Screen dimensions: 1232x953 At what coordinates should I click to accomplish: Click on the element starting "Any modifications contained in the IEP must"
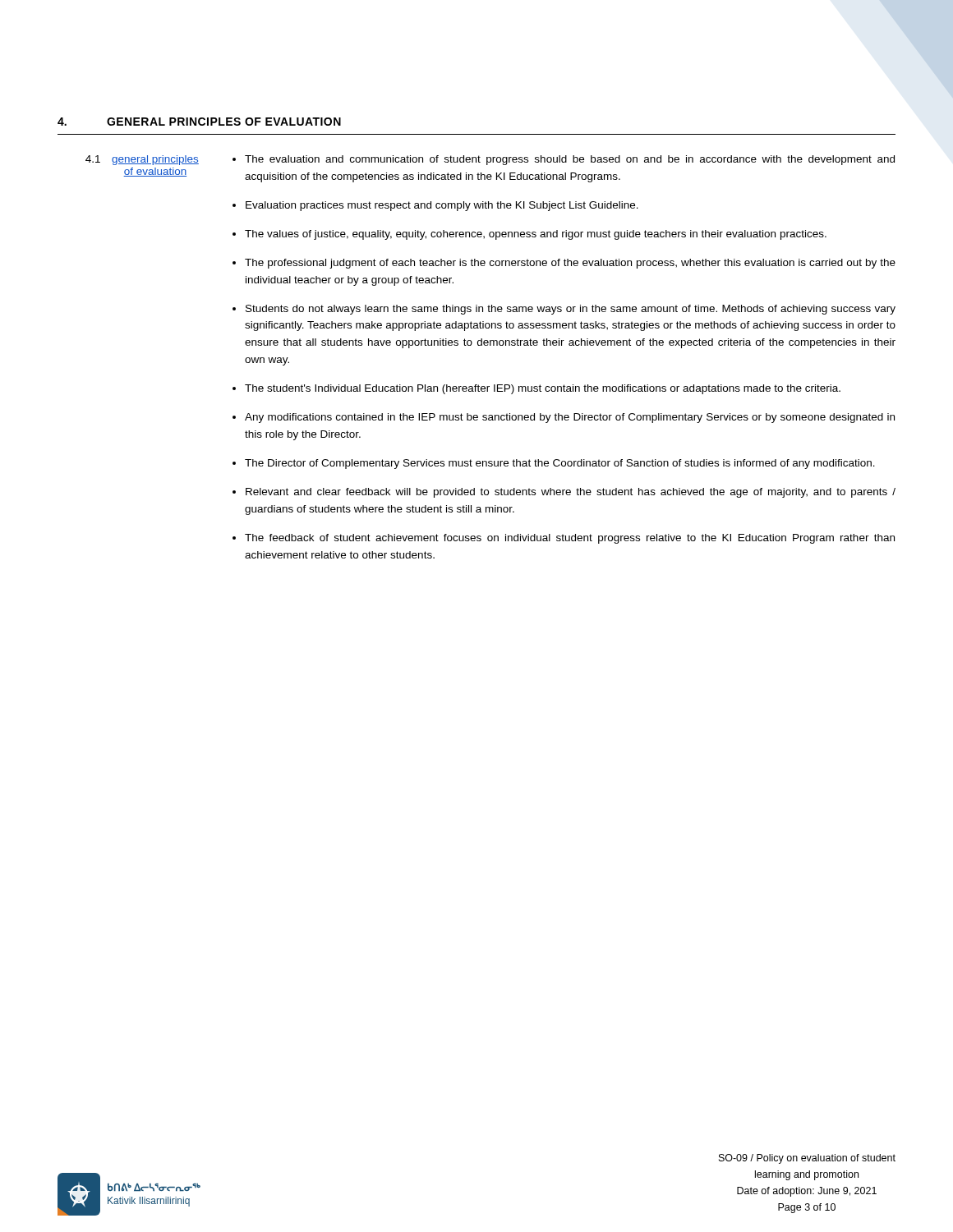pos(570,426)
